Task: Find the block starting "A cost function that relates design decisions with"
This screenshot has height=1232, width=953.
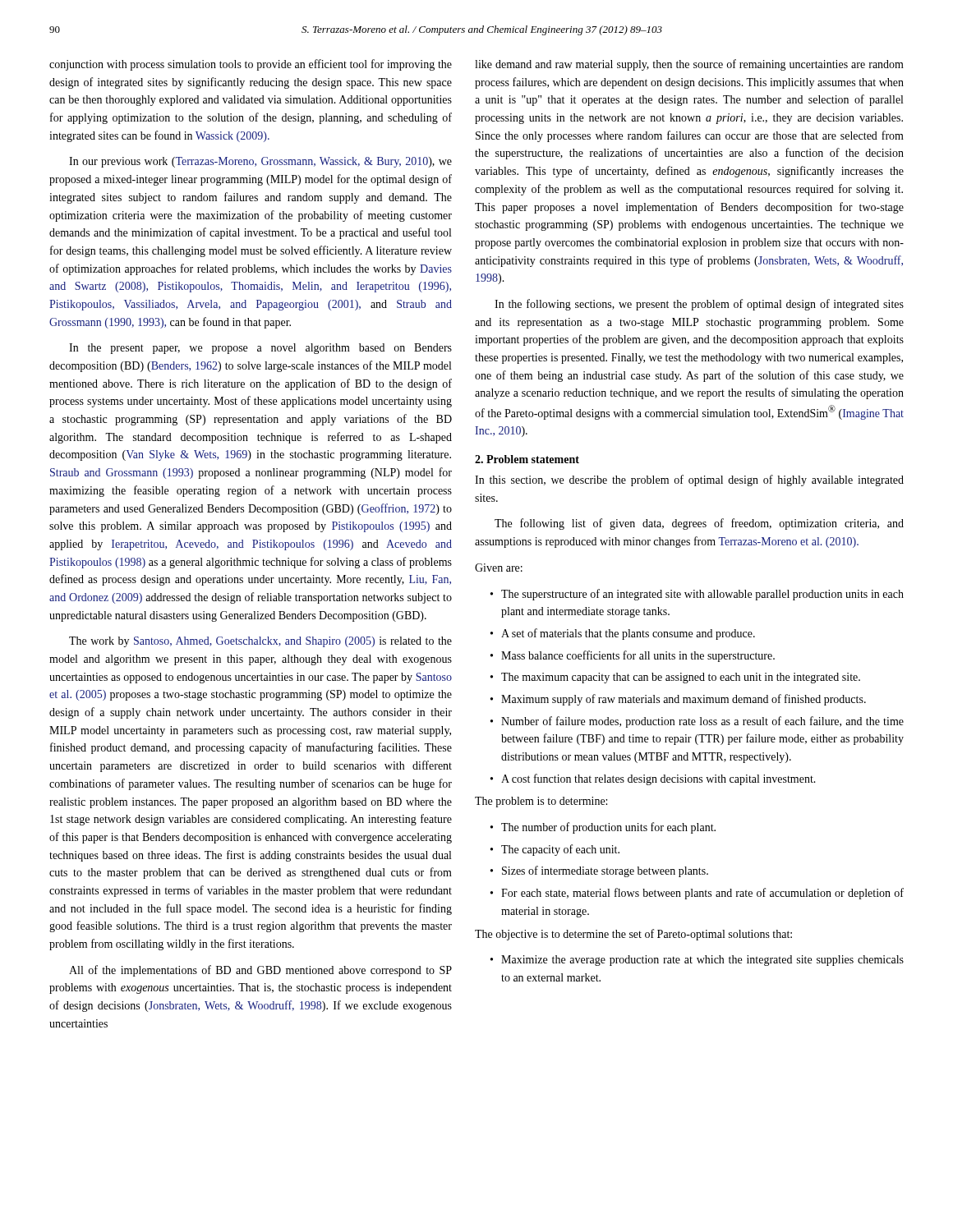Action: (x=659, y=779)
